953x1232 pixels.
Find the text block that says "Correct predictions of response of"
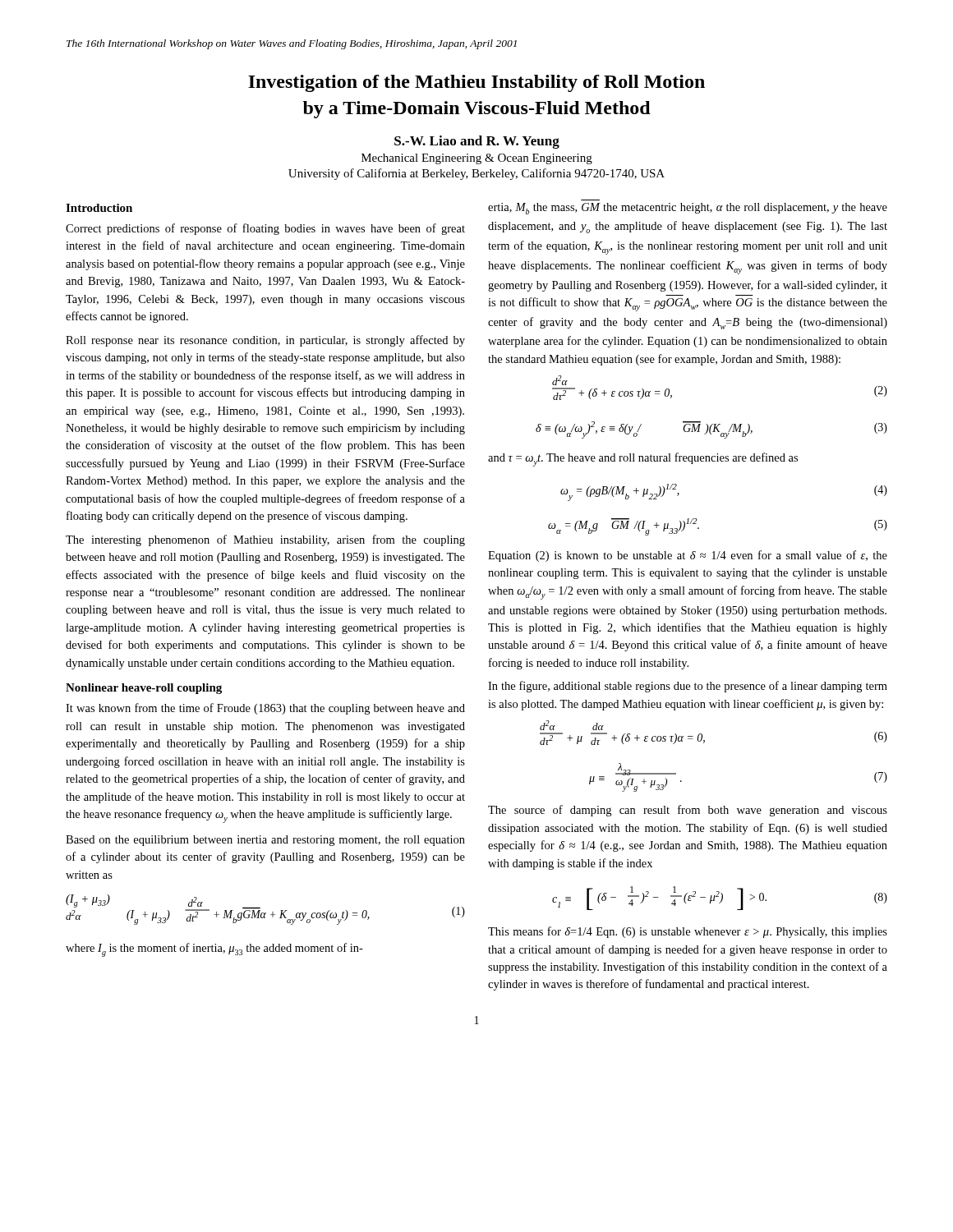265,446
